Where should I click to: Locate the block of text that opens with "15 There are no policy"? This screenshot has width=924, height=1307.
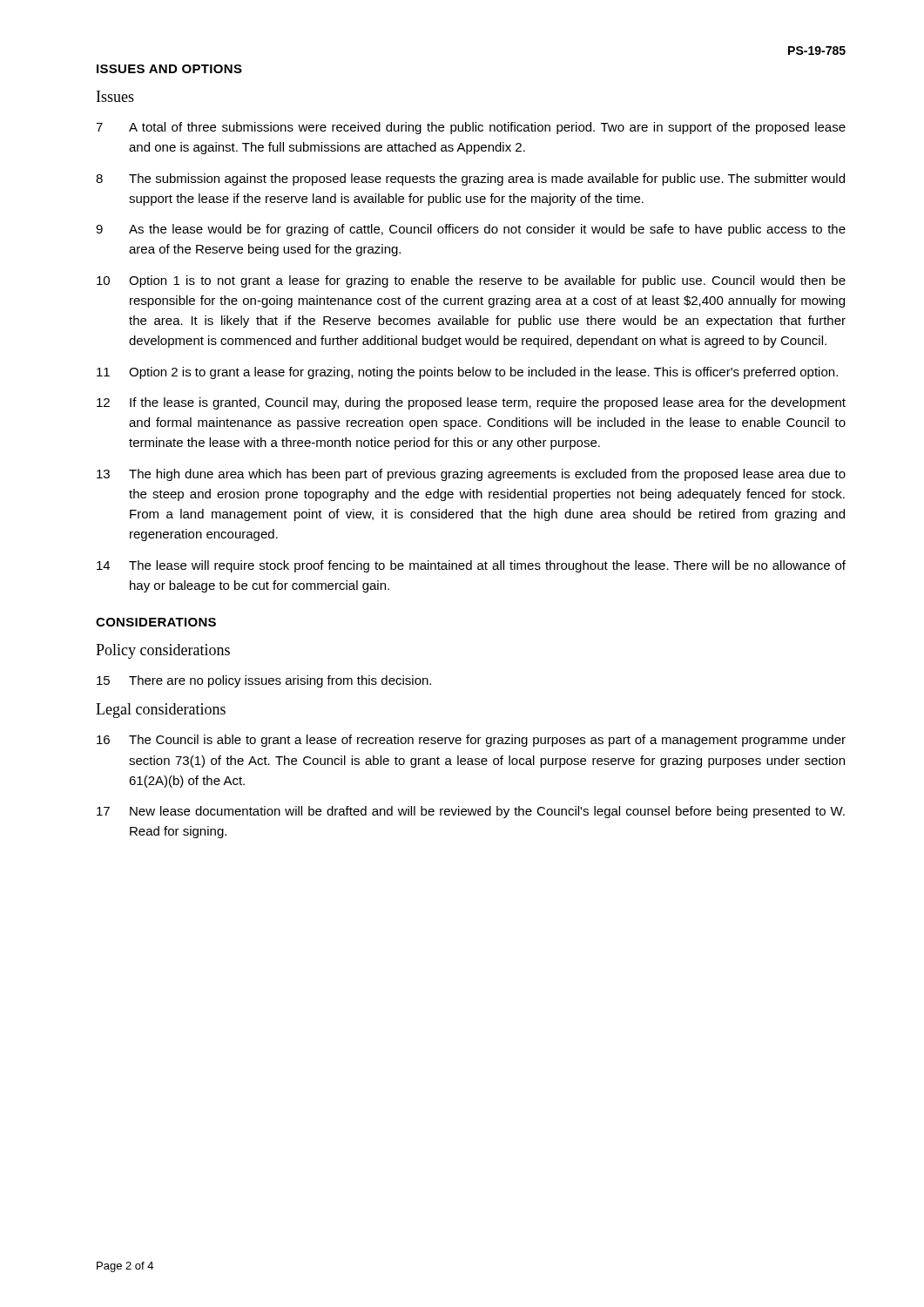point(264,681)
